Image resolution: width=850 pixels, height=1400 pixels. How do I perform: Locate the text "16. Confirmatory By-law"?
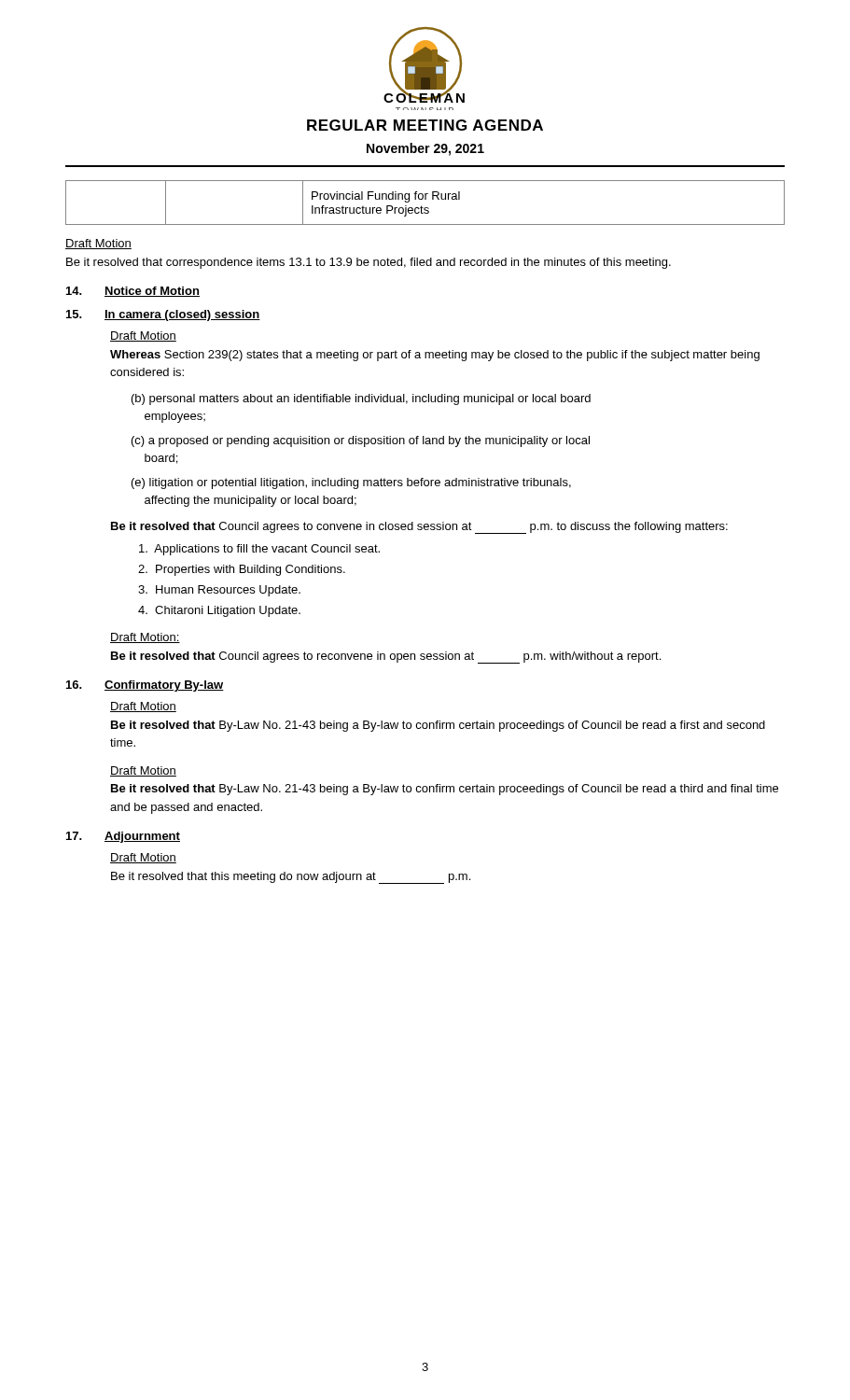[144, 685]
